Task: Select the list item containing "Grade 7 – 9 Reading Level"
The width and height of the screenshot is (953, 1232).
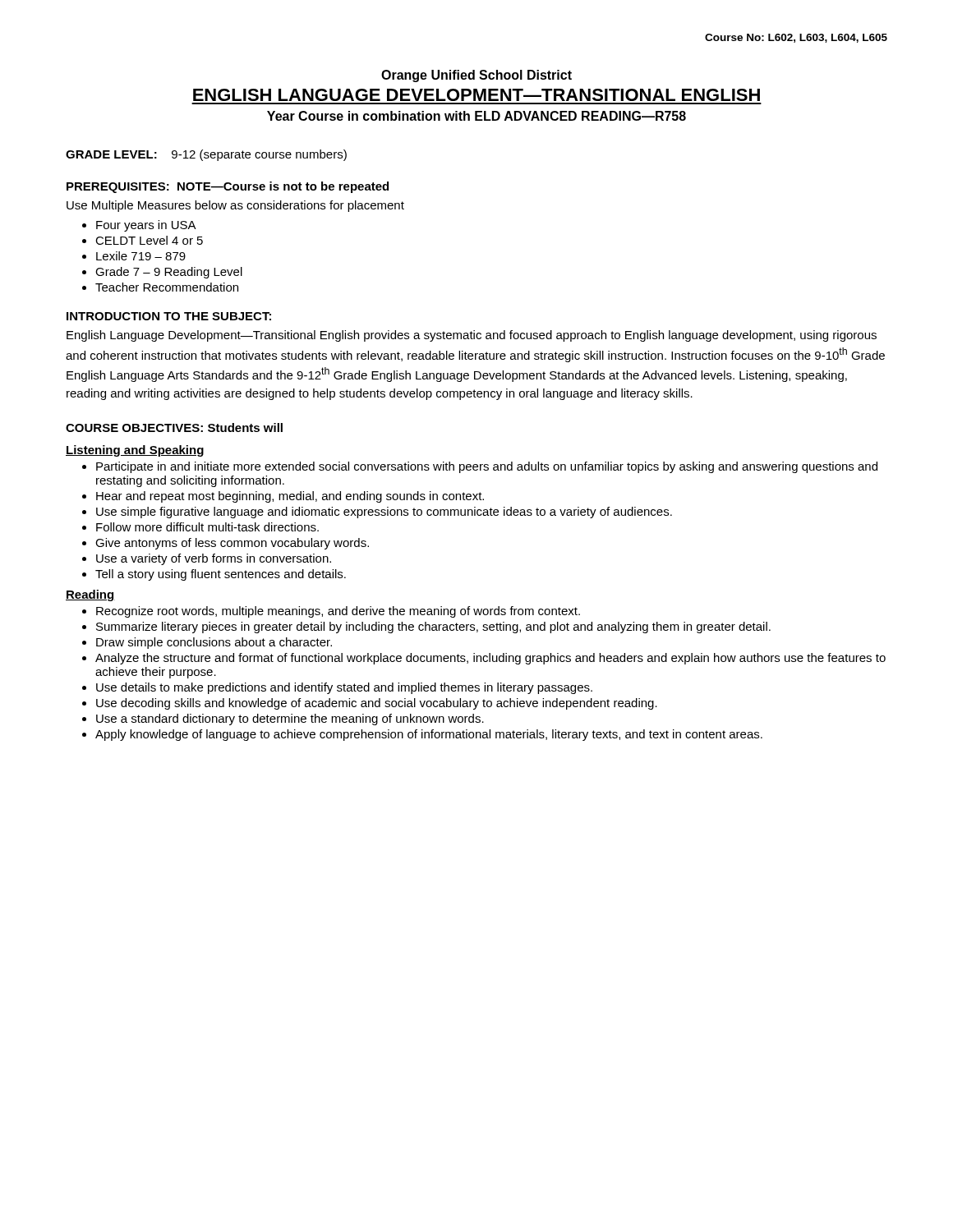Action: click(x=162, y=273)
